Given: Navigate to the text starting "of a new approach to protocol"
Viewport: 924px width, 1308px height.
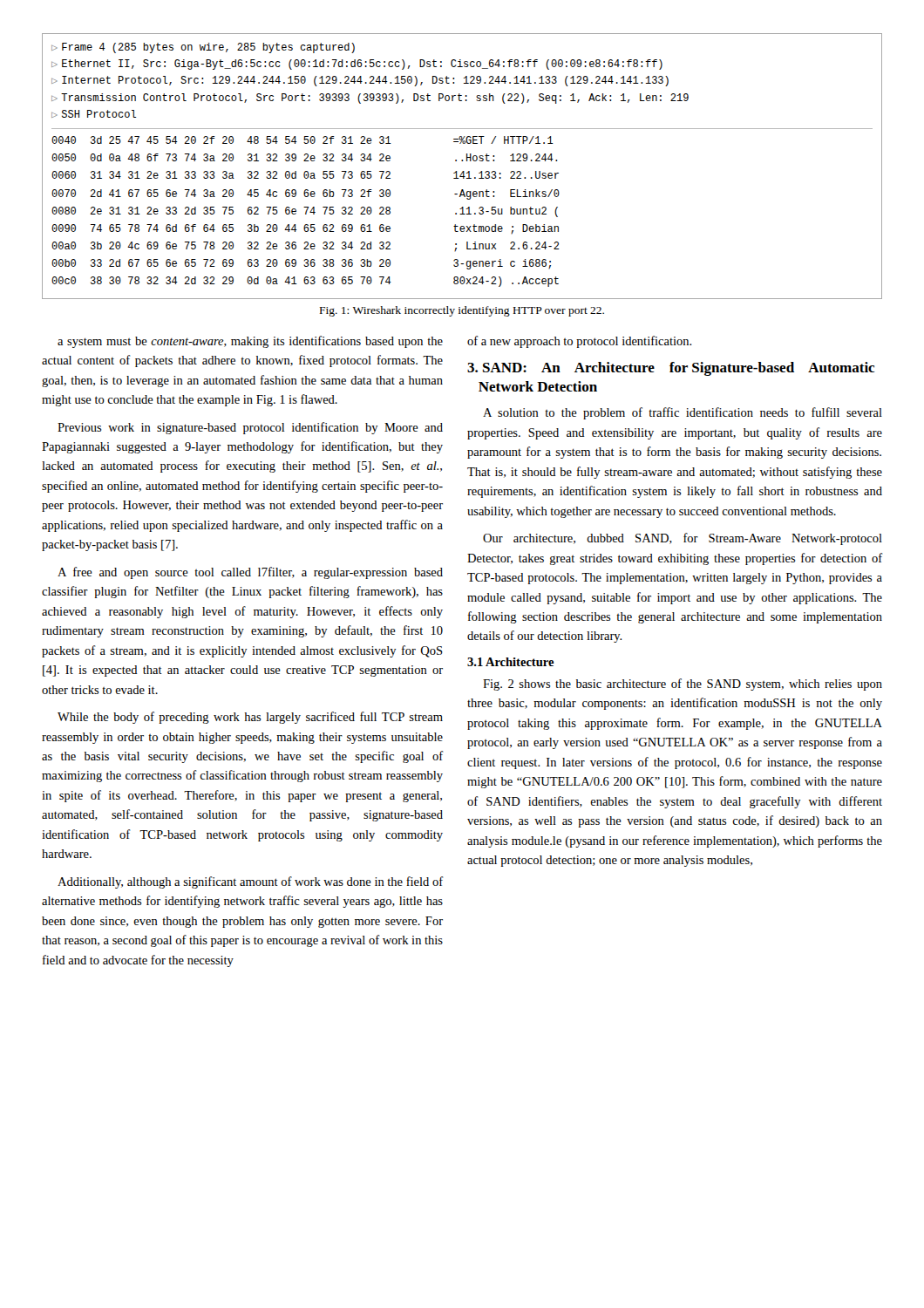Looking at the screenshot, I should coord(580,341).
